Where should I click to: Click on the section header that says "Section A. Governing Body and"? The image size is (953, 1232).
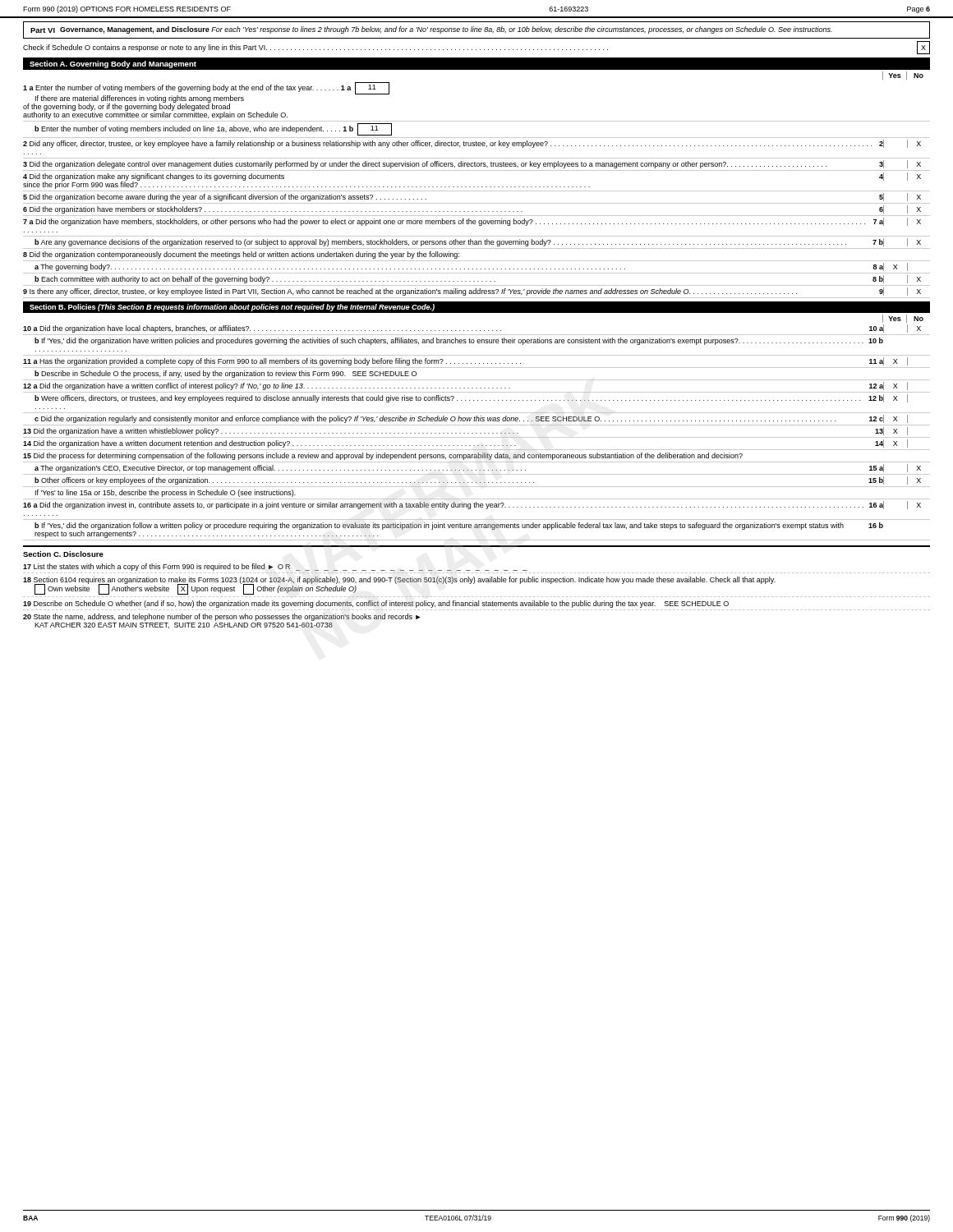coord(113,64)
